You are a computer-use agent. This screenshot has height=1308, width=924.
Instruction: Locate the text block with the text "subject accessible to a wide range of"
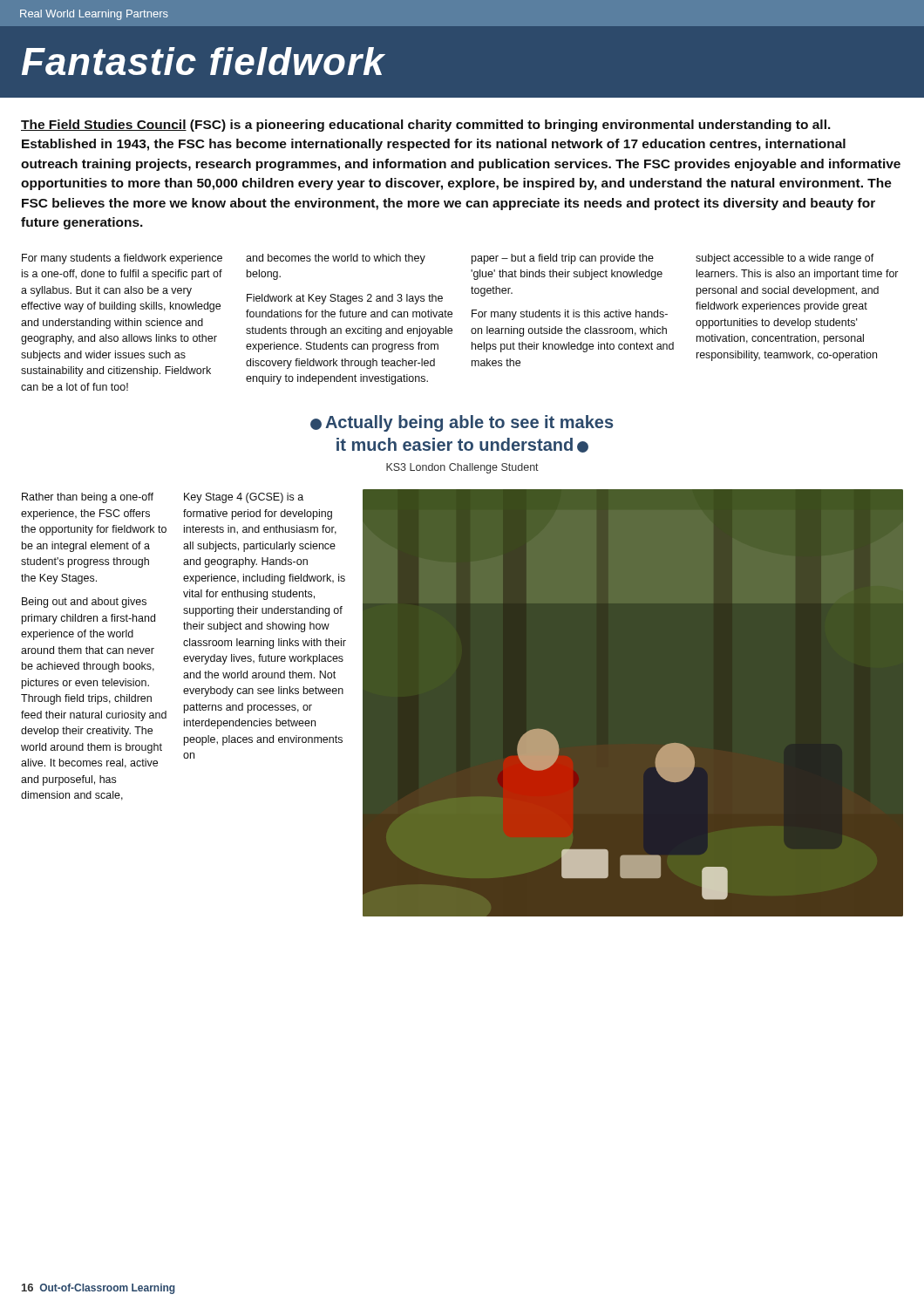799,307
